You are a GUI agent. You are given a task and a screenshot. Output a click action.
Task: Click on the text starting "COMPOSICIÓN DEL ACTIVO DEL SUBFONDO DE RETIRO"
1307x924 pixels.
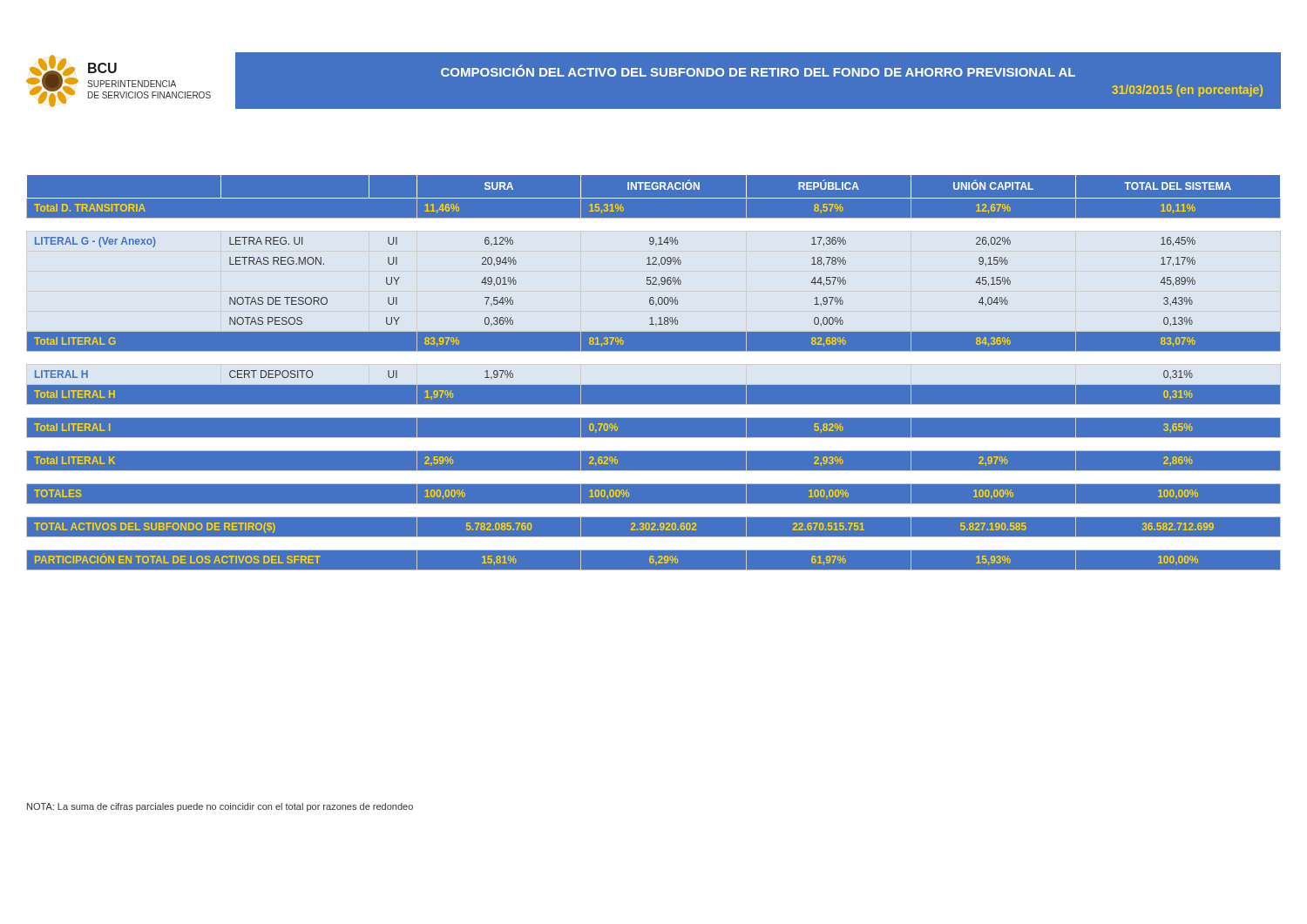tap(758, 72)
